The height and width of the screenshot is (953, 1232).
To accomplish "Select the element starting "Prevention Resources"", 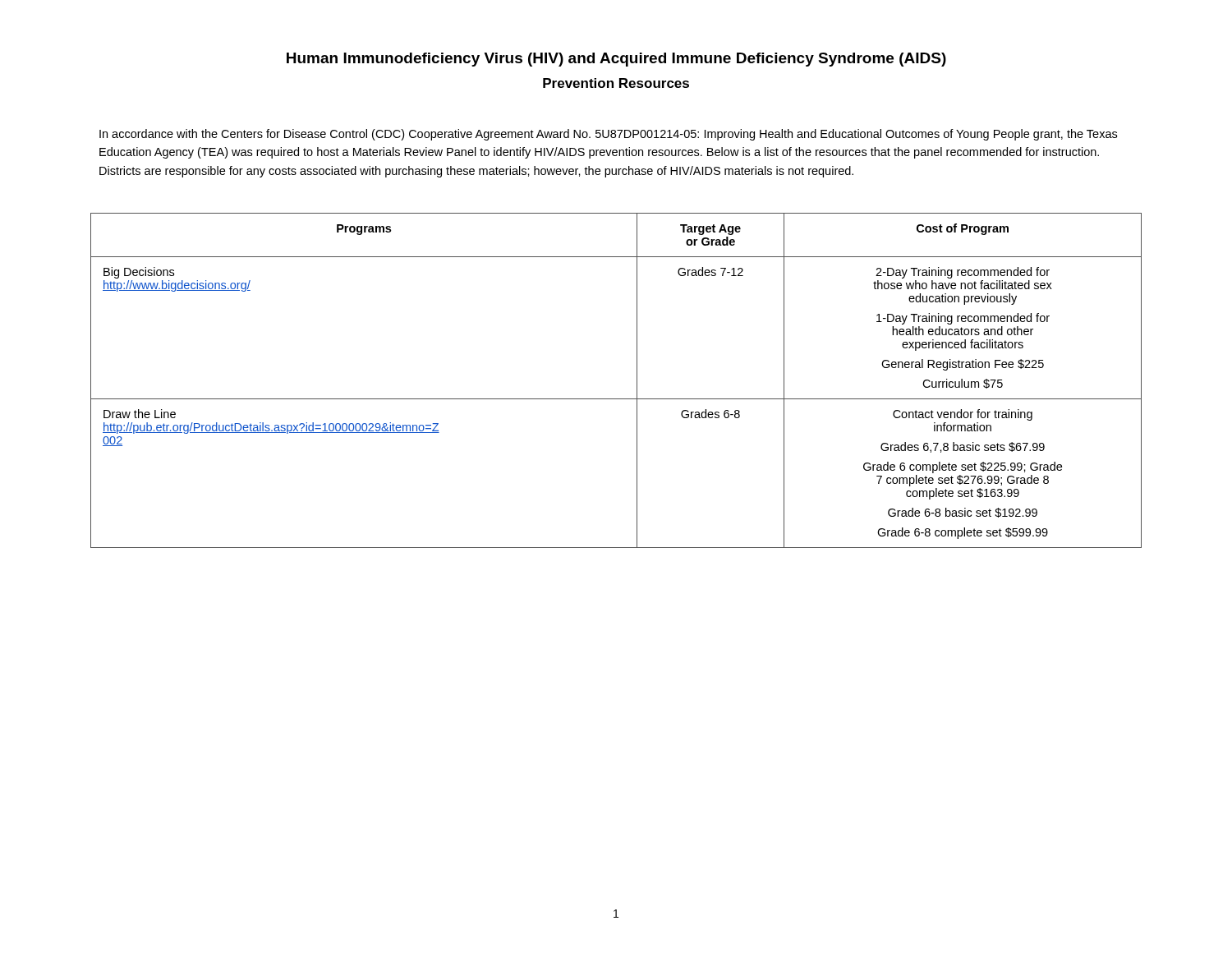I will [x=616, y=83].
